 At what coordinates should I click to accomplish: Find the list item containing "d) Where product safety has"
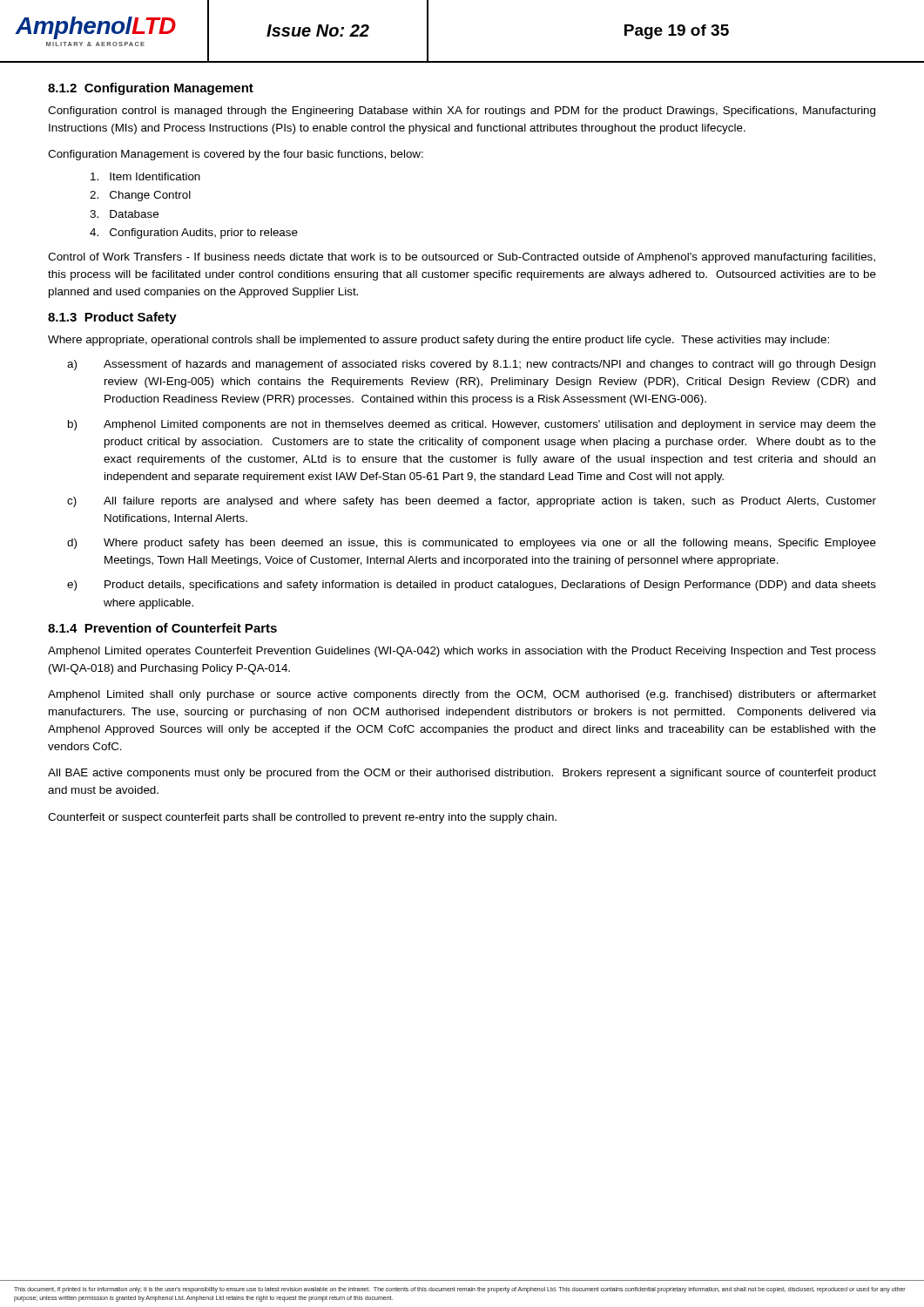(462, 552)
